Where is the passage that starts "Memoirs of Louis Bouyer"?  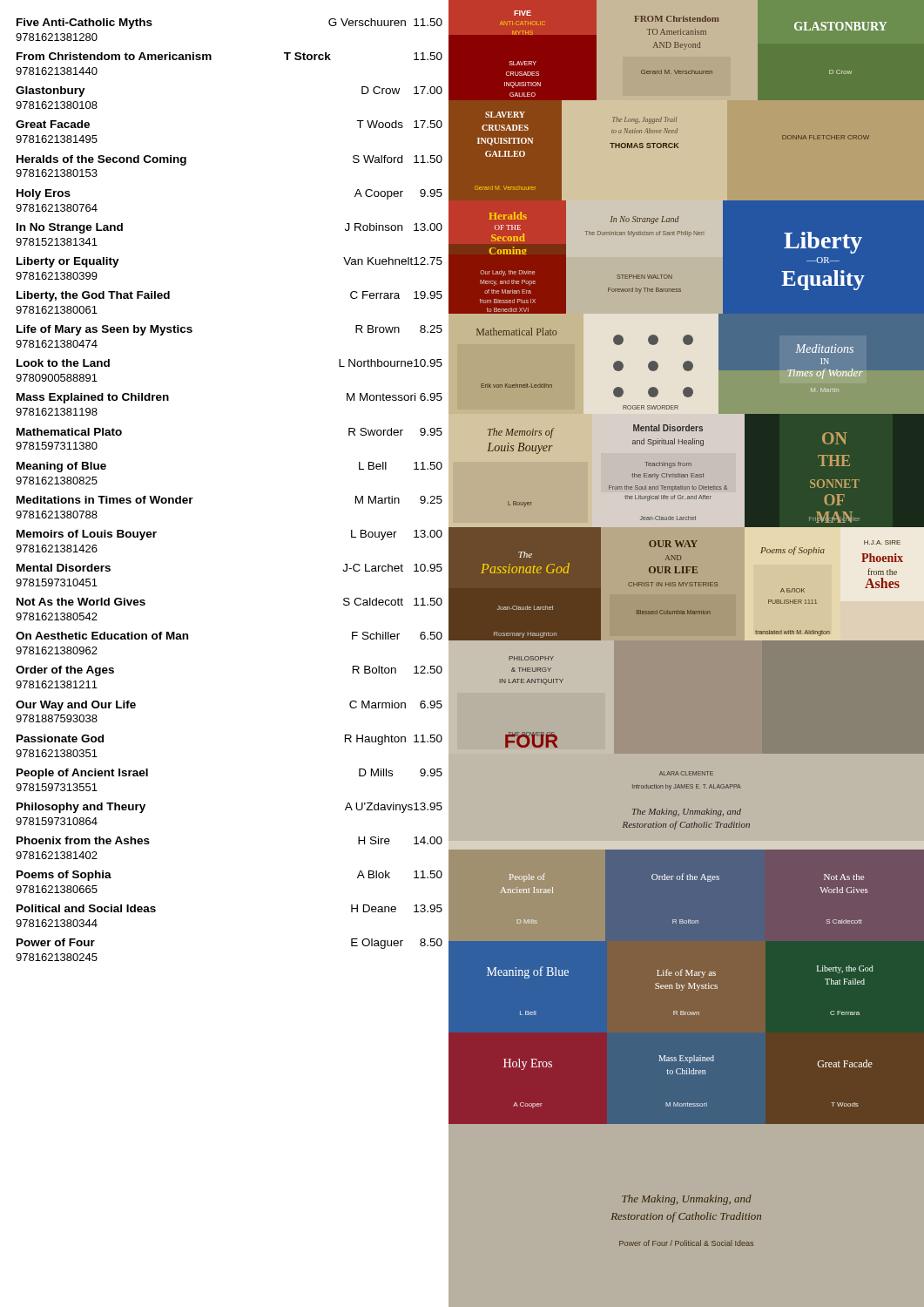point(89,535)
